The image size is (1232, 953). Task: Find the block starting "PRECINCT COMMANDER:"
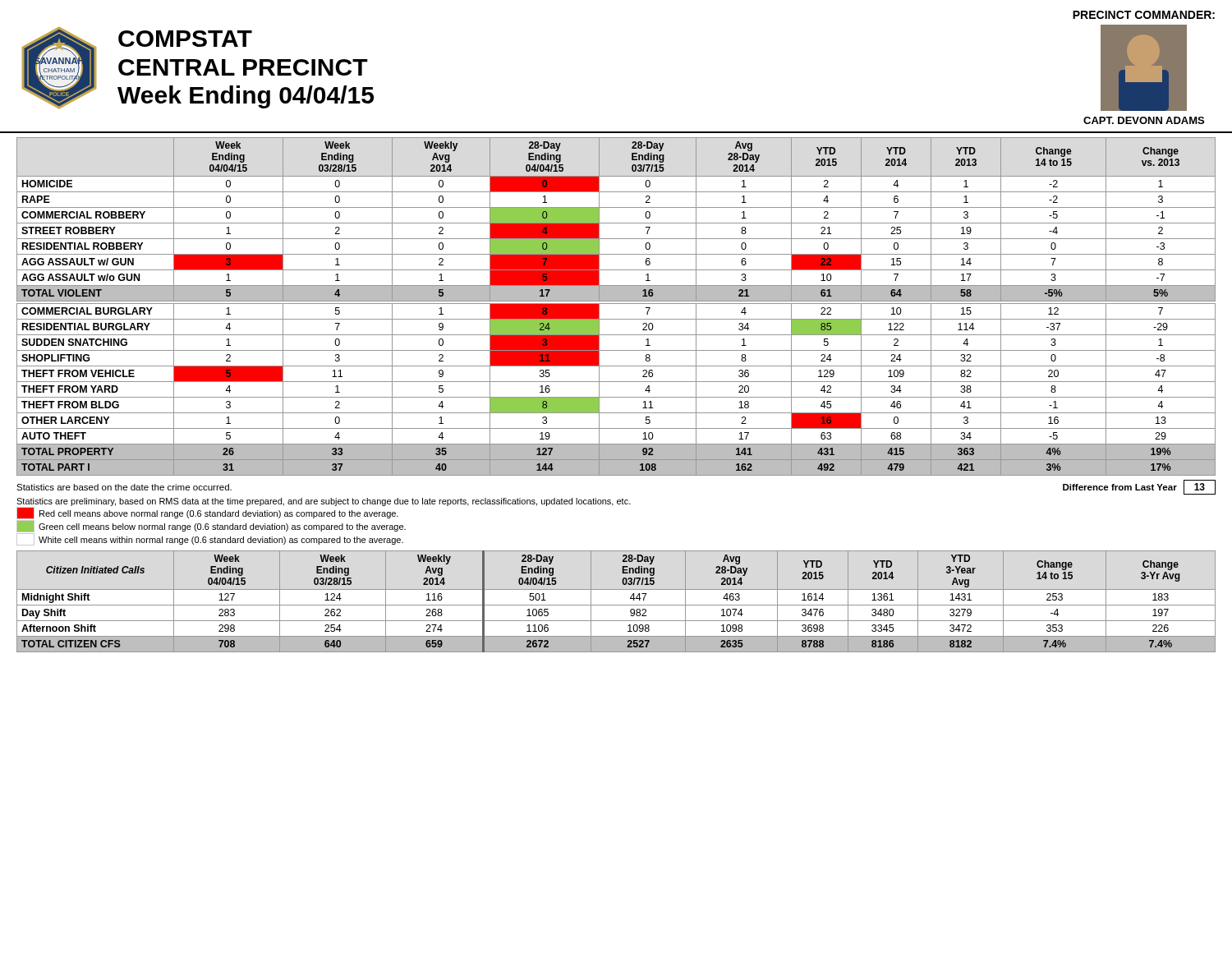(1144, 15)
